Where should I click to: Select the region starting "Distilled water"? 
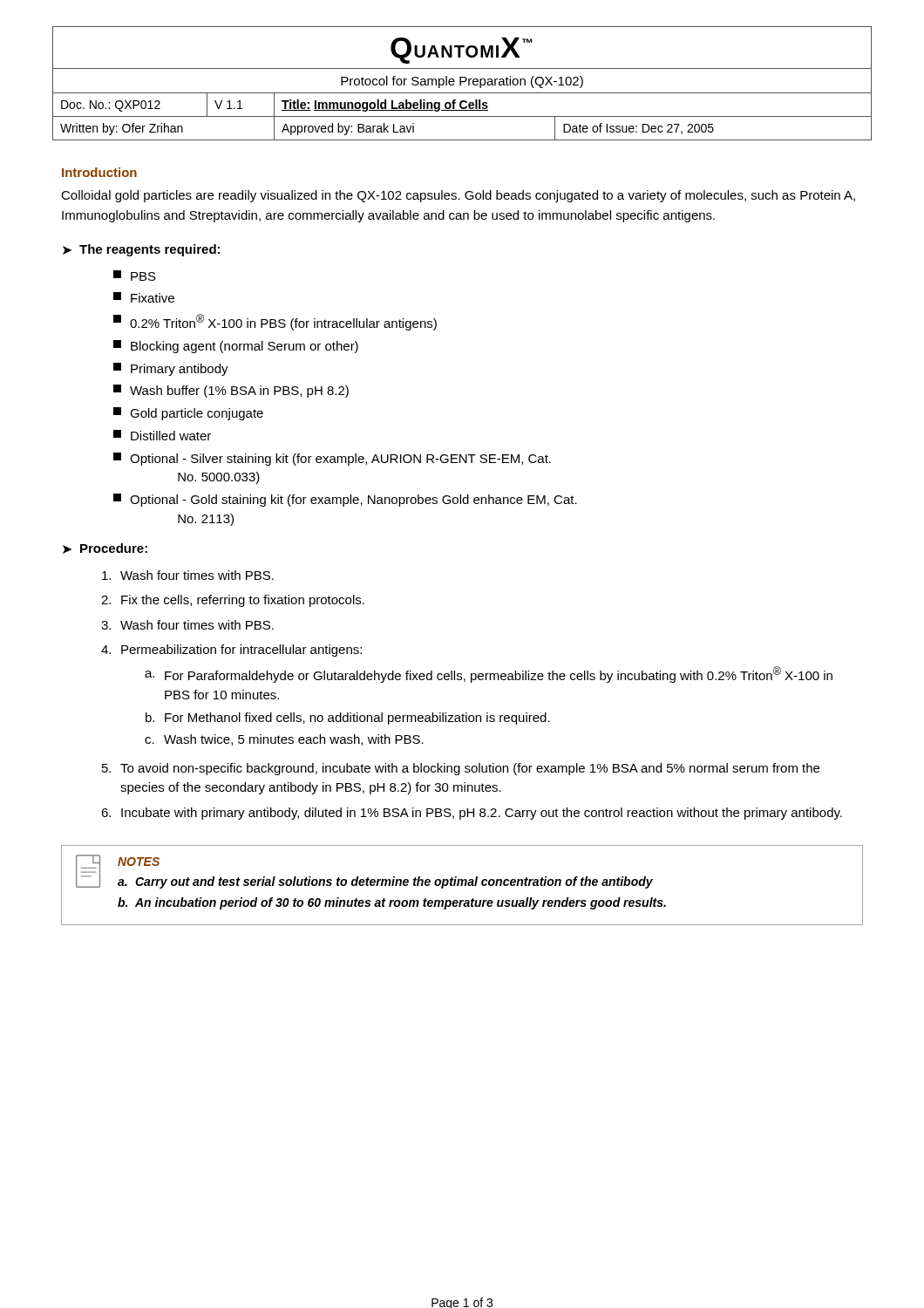pyautogui.click(x=162, y=436)
